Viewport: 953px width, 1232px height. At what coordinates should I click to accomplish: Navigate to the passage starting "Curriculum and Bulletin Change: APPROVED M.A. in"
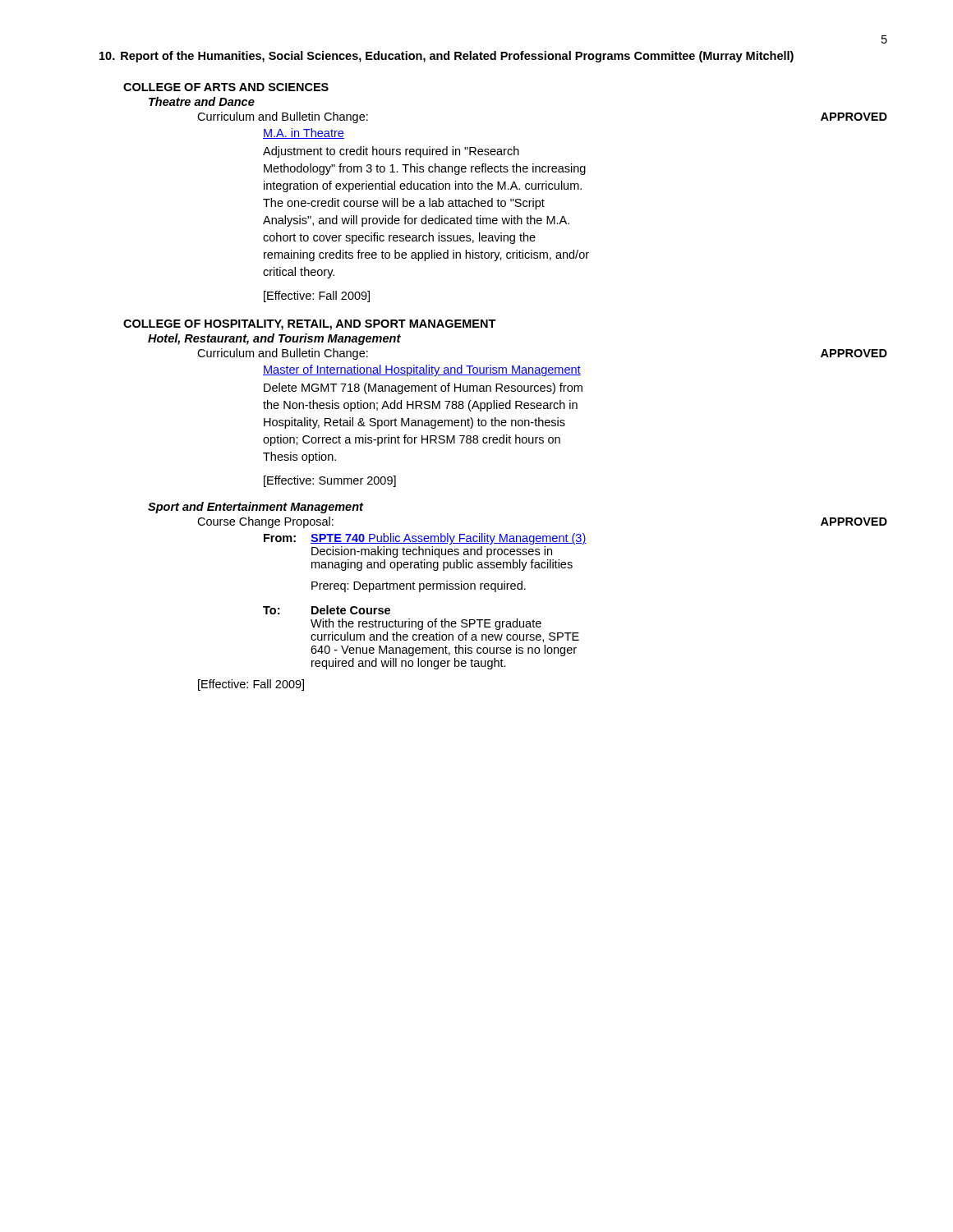(542, 206)
